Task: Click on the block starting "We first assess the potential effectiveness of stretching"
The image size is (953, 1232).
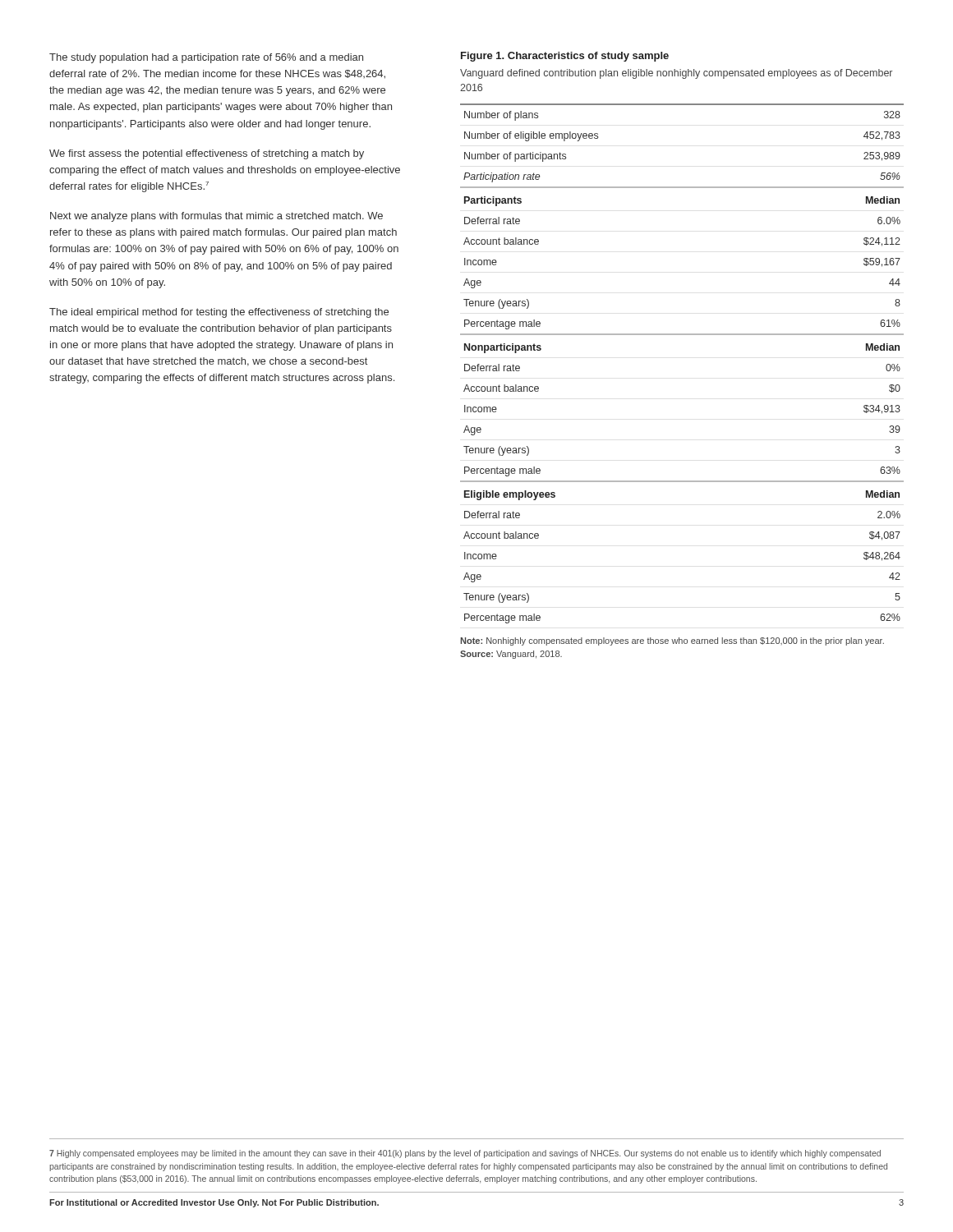Action: click(x=226, y=170)
